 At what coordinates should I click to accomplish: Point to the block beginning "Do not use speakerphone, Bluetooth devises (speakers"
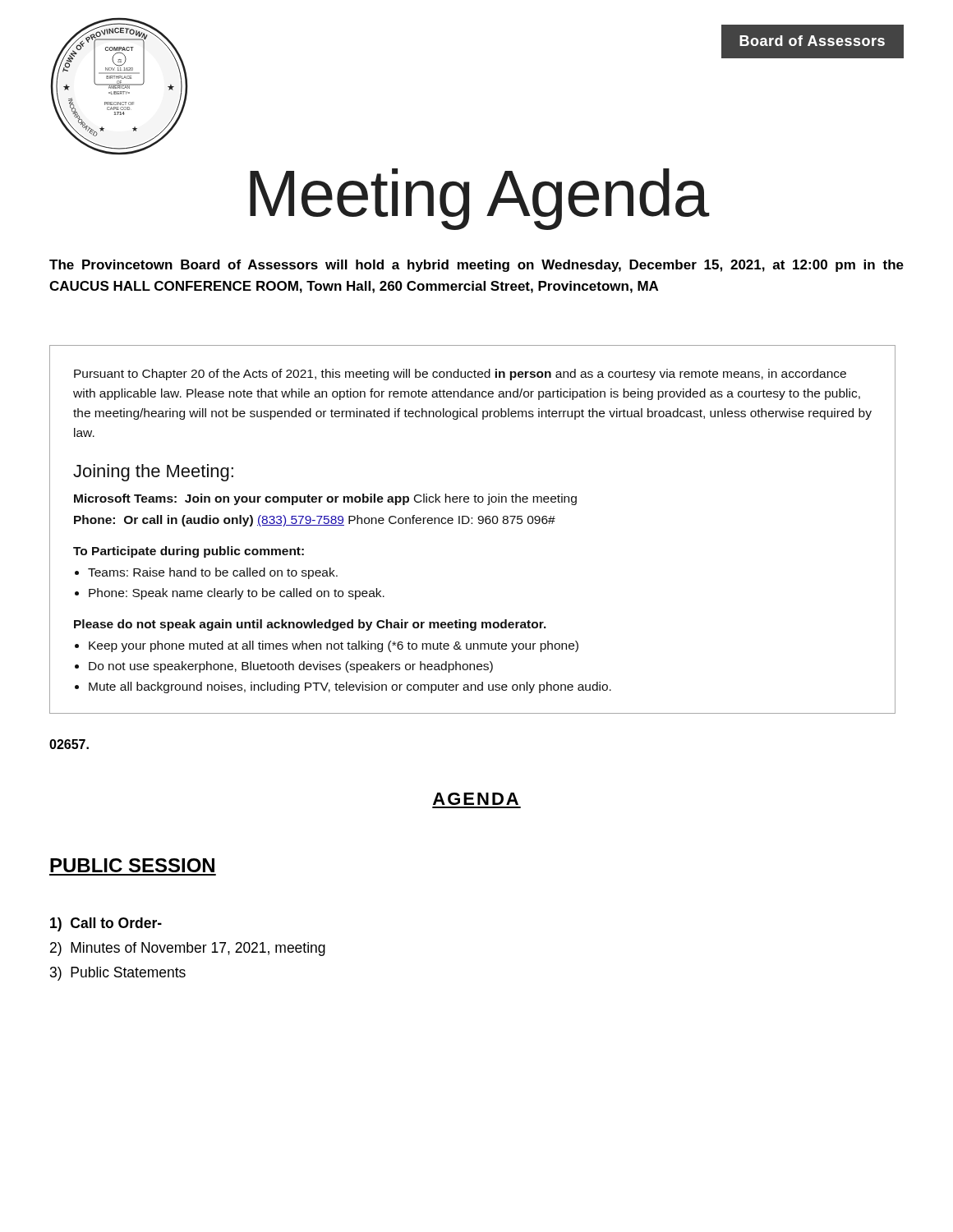tap(291, 666)
